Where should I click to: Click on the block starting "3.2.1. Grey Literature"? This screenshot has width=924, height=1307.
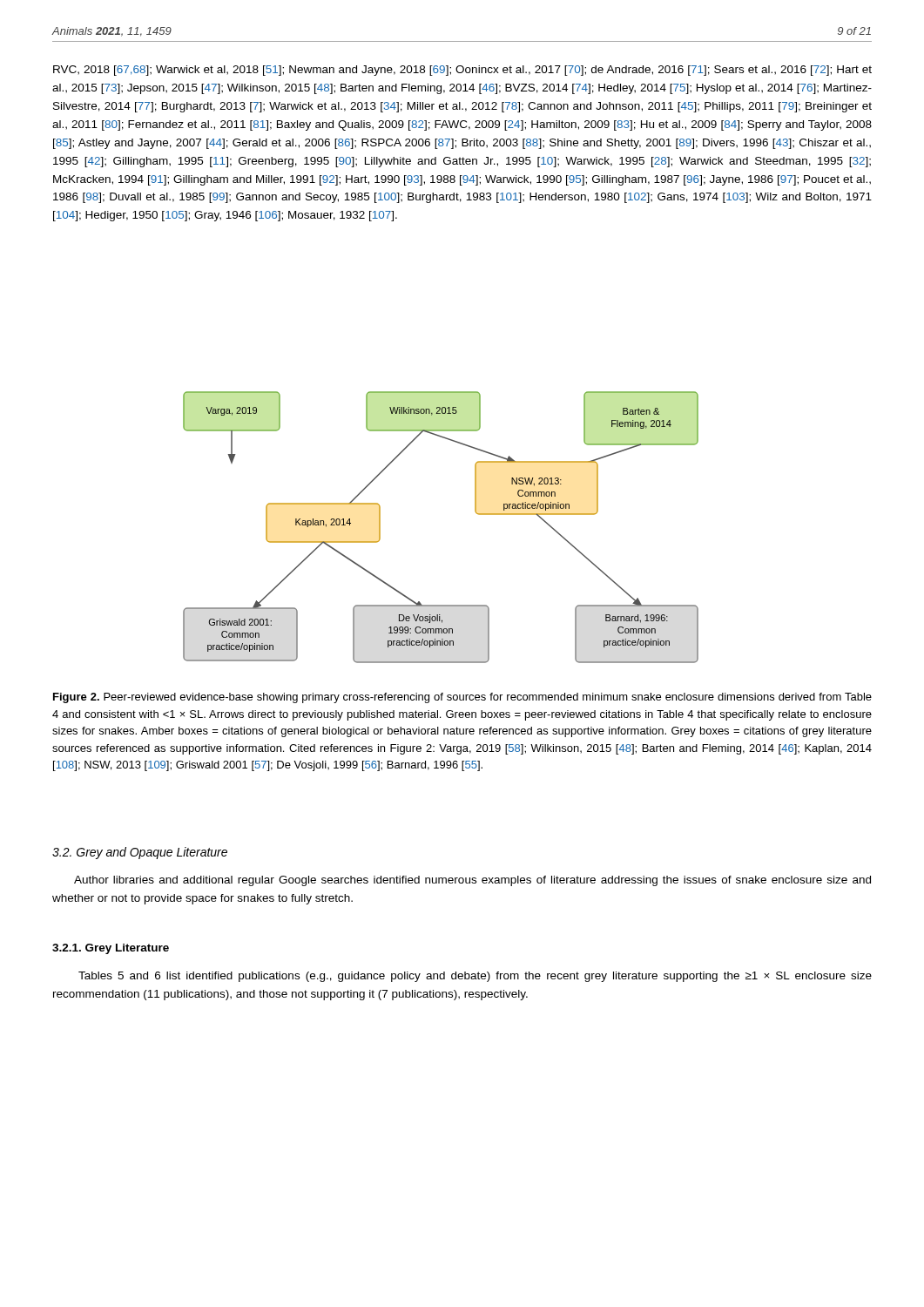[111, 948]
